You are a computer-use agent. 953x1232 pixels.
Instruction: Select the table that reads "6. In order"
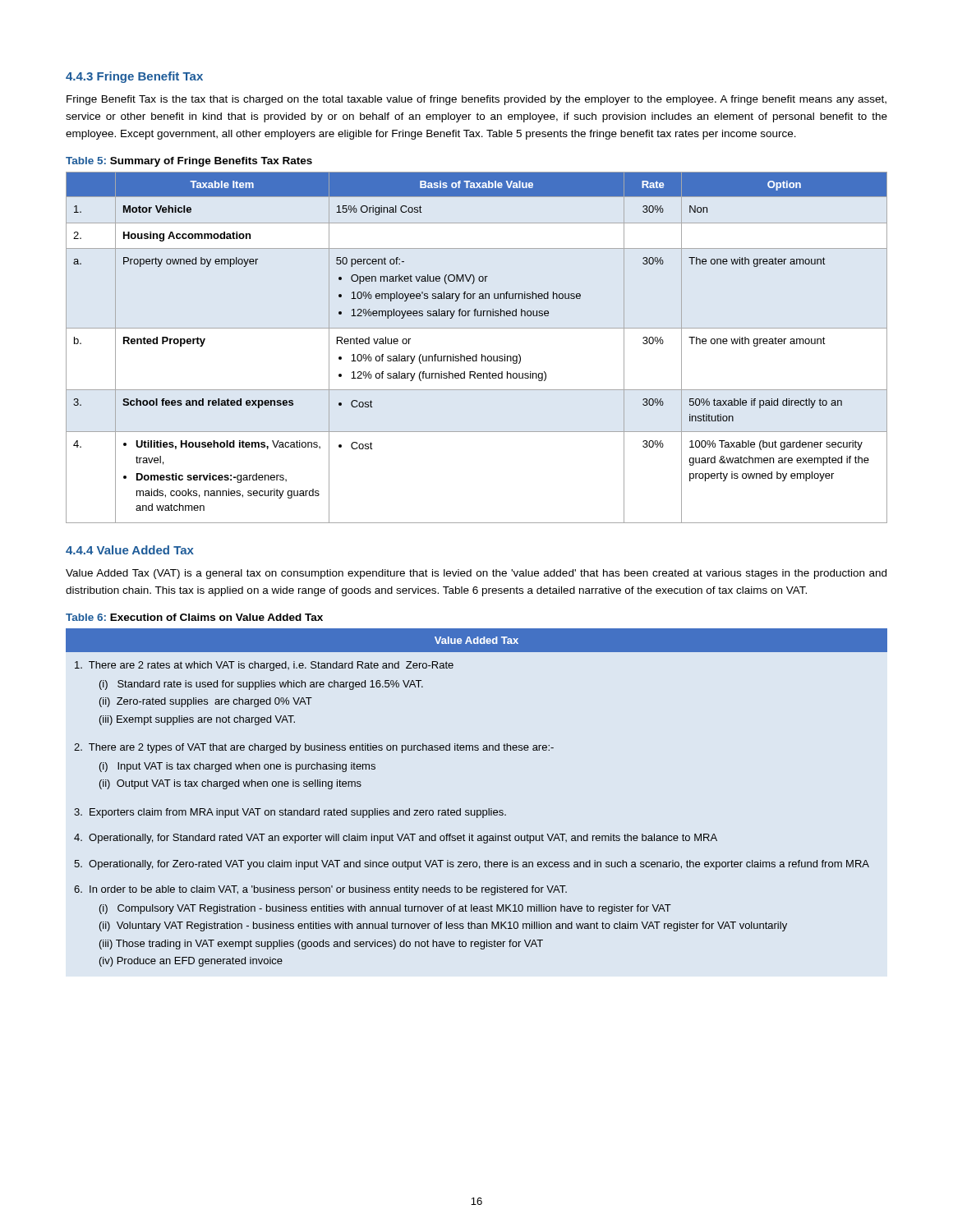click(x=476, y=802)
